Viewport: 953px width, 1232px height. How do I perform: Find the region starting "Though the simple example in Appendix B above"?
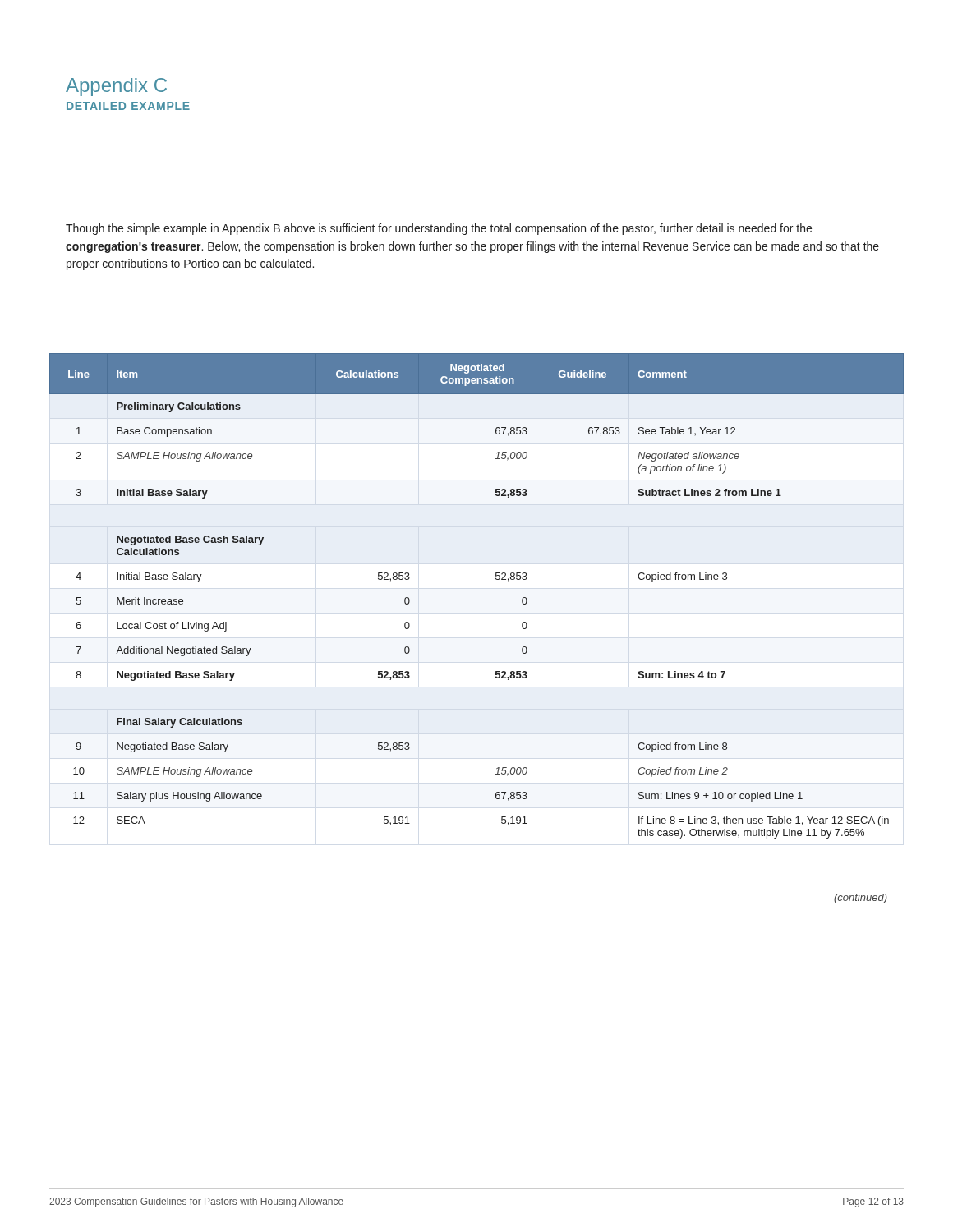tap(472, 246)
